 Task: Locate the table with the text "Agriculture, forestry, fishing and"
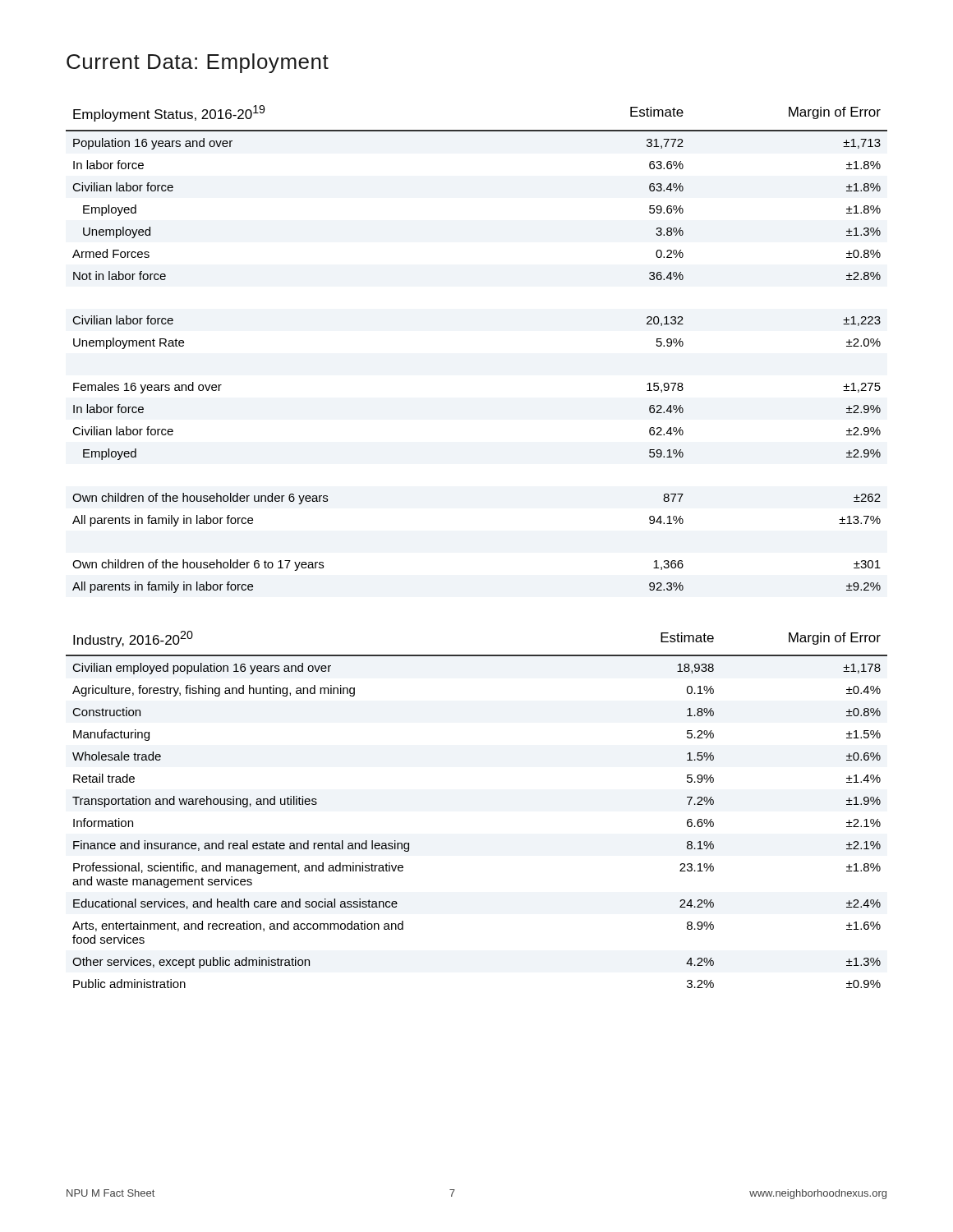[476, 809]
